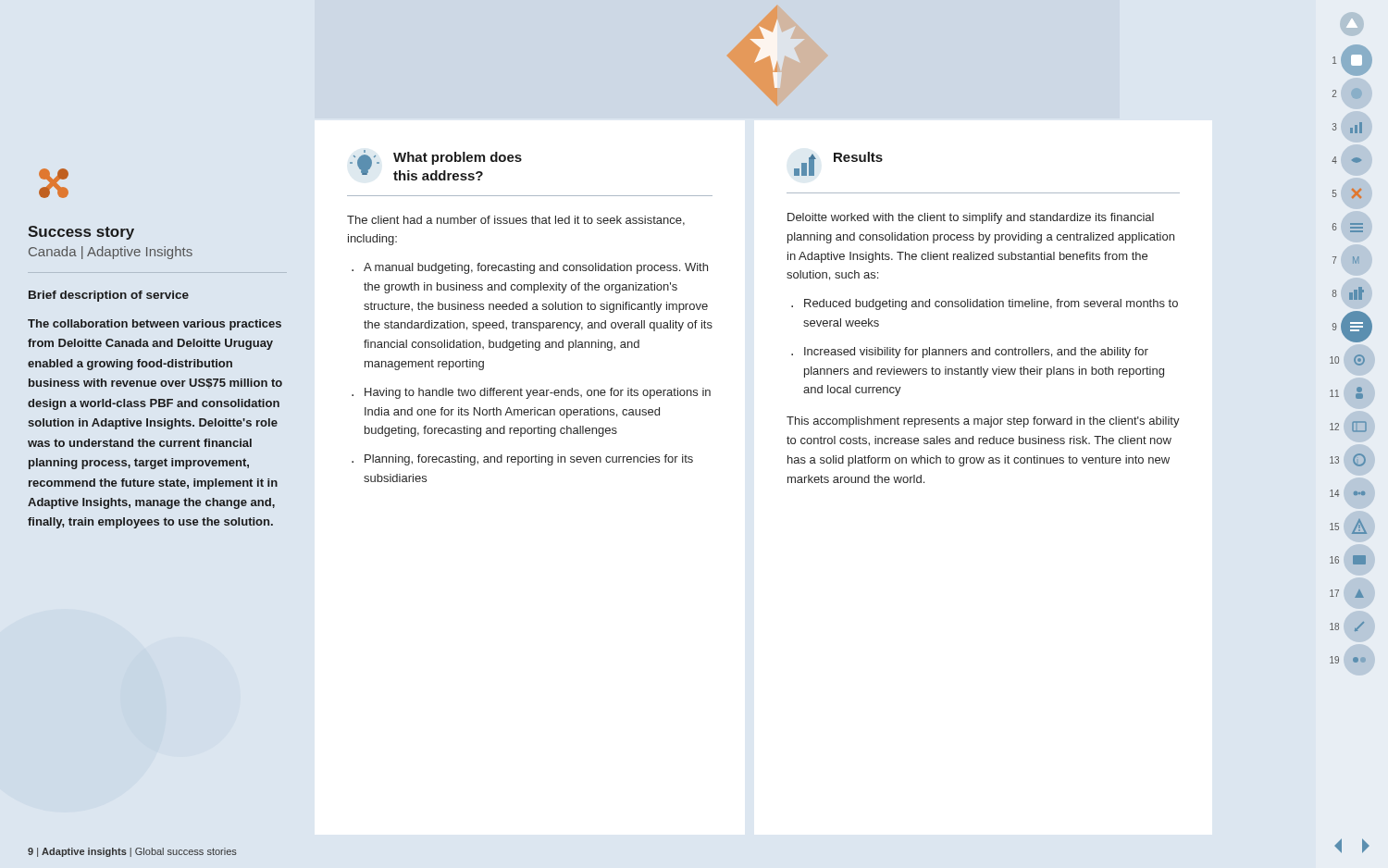Click on the region starting "Success story Canada"

coord(157,241)
